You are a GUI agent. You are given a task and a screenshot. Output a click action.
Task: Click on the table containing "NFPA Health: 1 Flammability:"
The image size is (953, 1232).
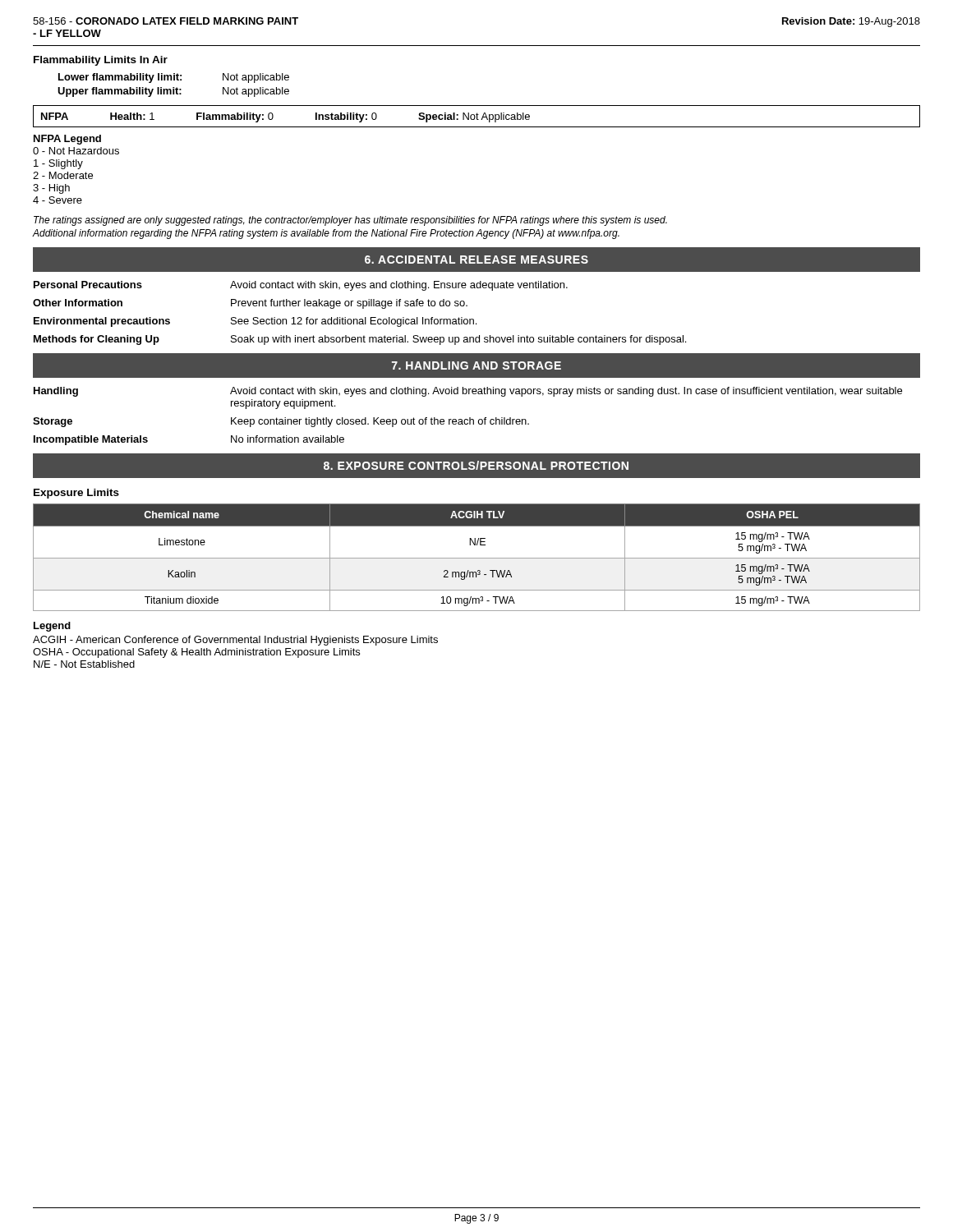[x=476, y=116]
